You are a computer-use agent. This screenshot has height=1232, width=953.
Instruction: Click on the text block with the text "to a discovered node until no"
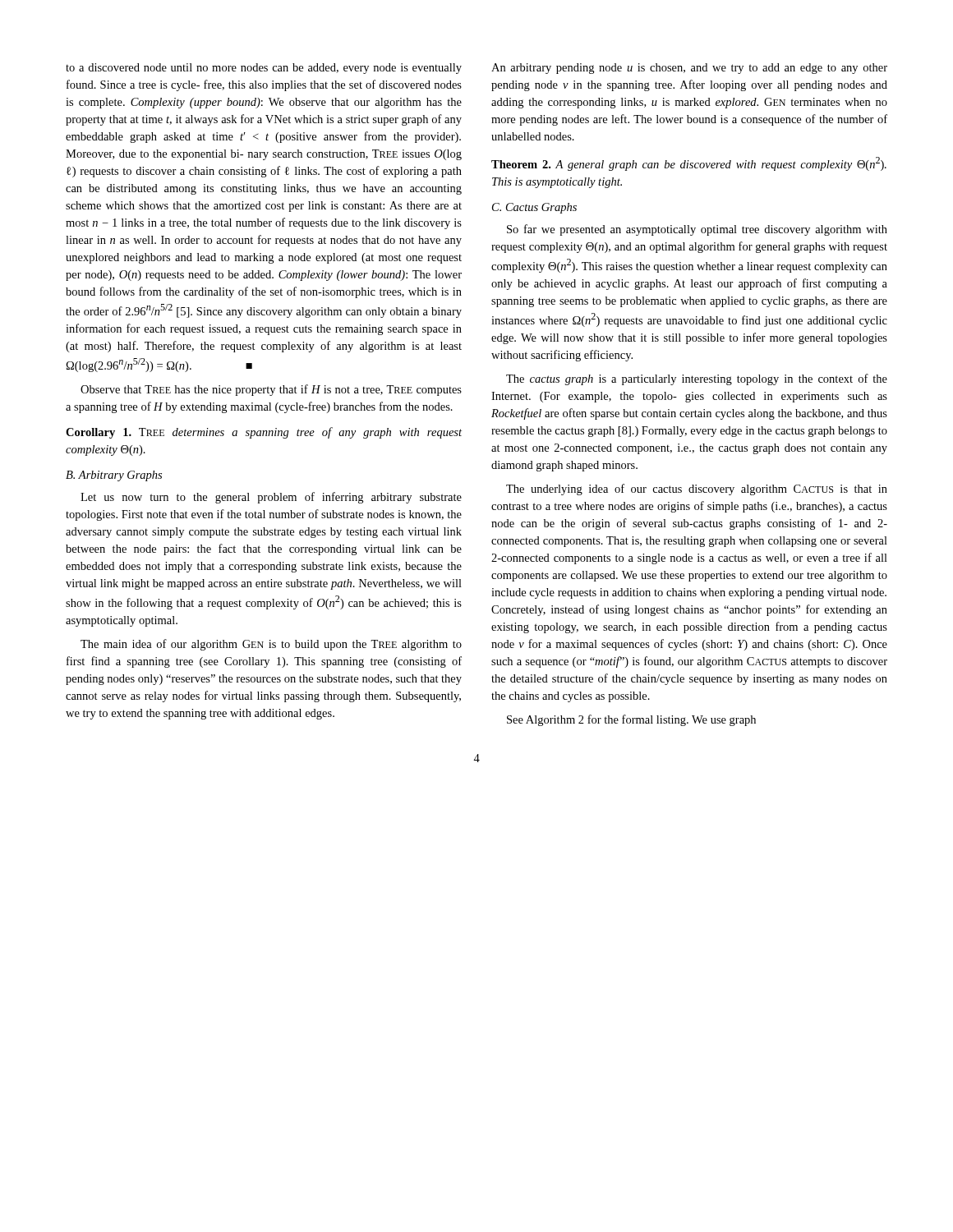pyautogui.click(x=264, y=217)
